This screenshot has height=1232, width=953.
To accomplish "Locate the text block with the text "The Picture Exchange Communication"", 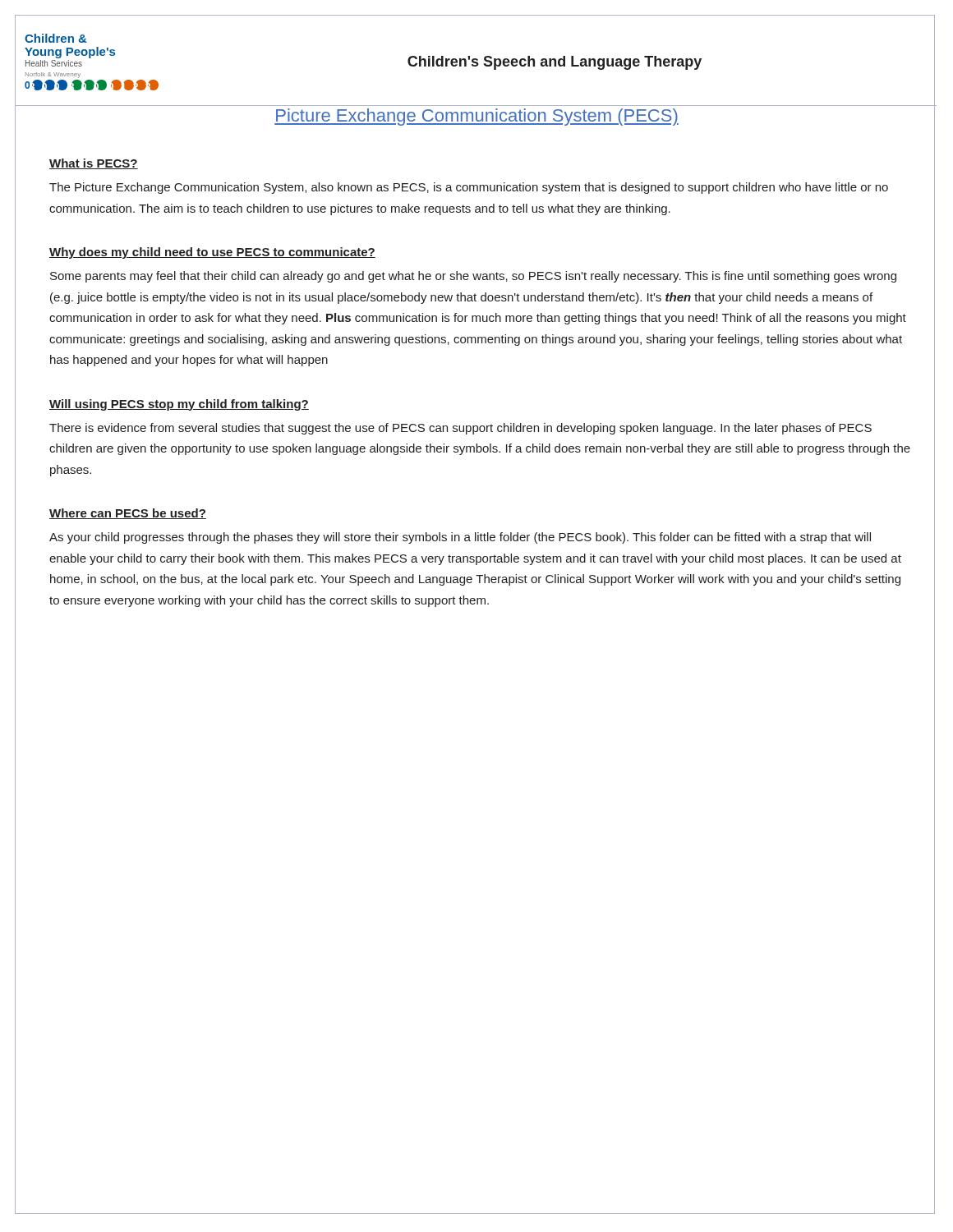I will point(469,197).
